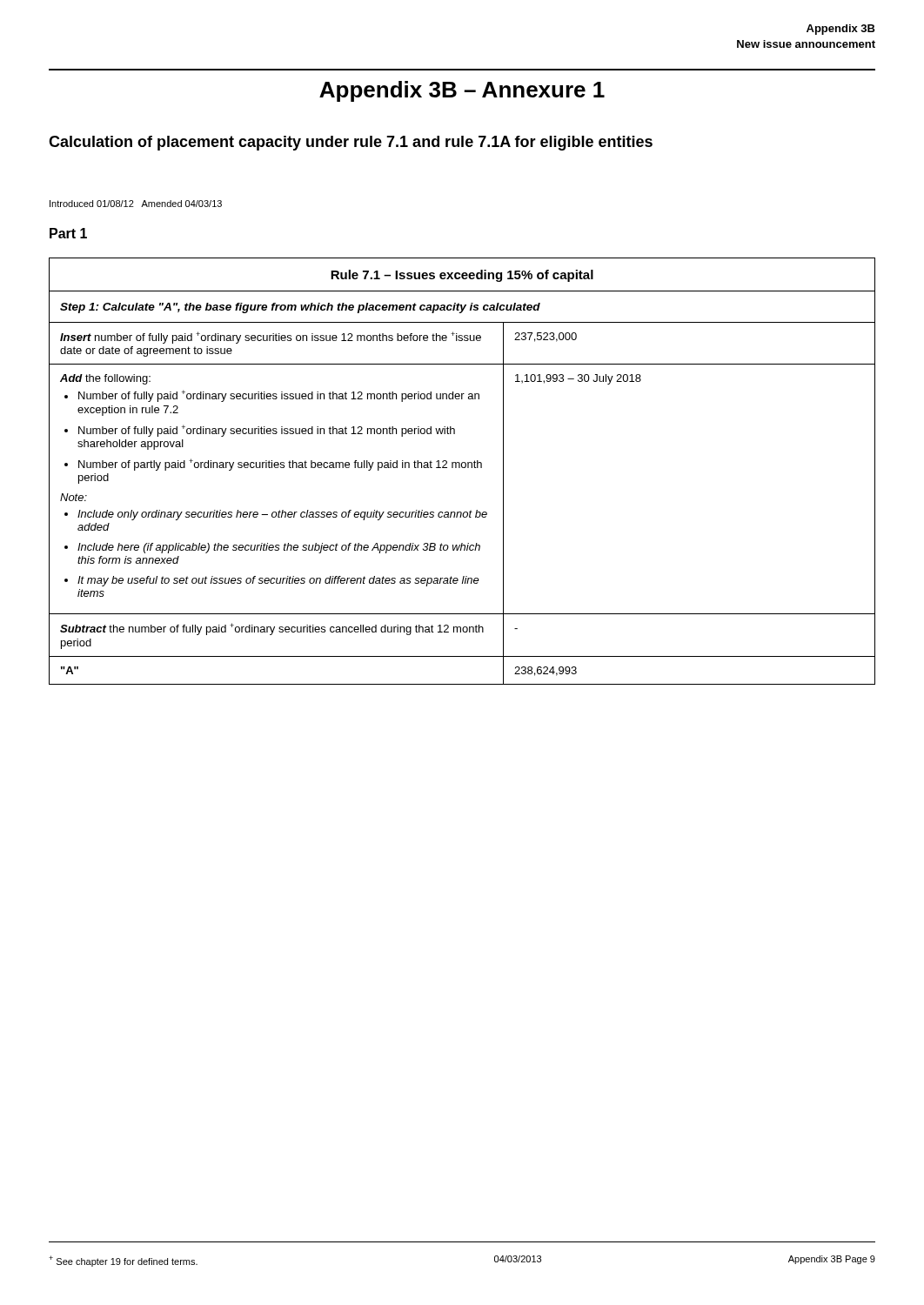Find the footnote that says "+ See chapter 19"
The image size is (924, 1305).
pos(123,1260)
